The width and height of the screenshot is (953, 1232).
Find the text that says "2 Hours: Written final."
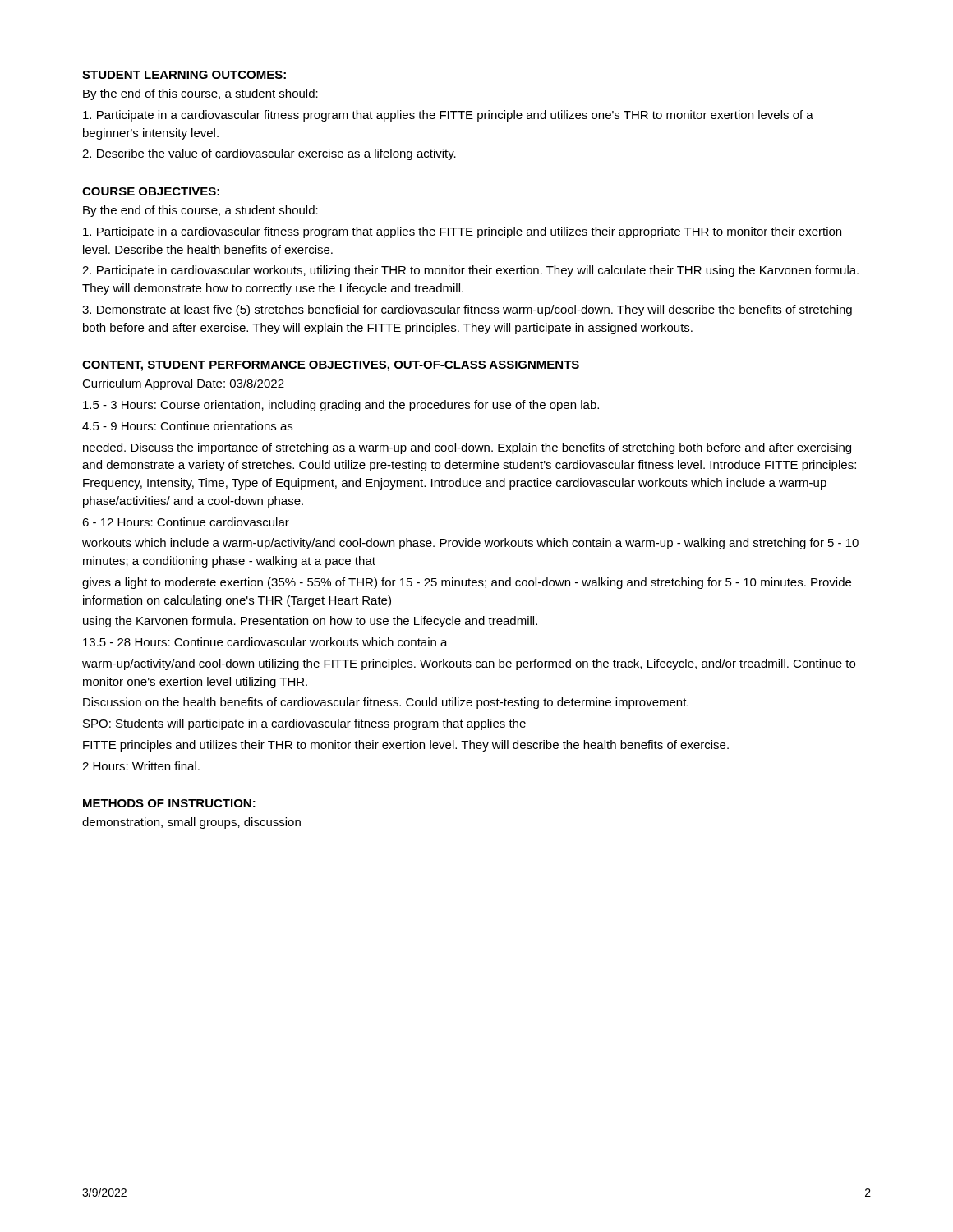pyautogui.click(x=141, y=766)
